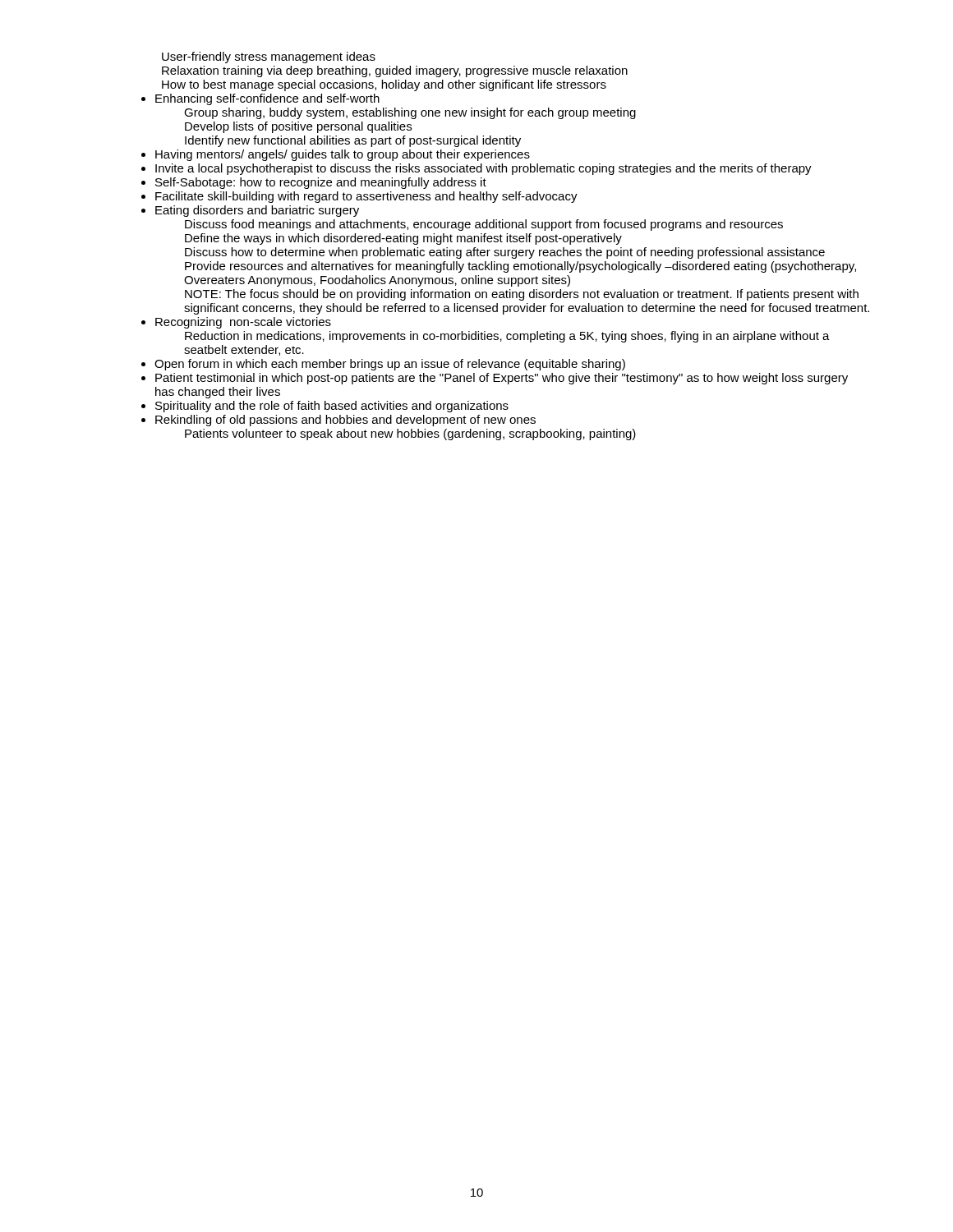
Task: Click on the list item containing "Discuss food meanings and"
Action: point(527,224)
